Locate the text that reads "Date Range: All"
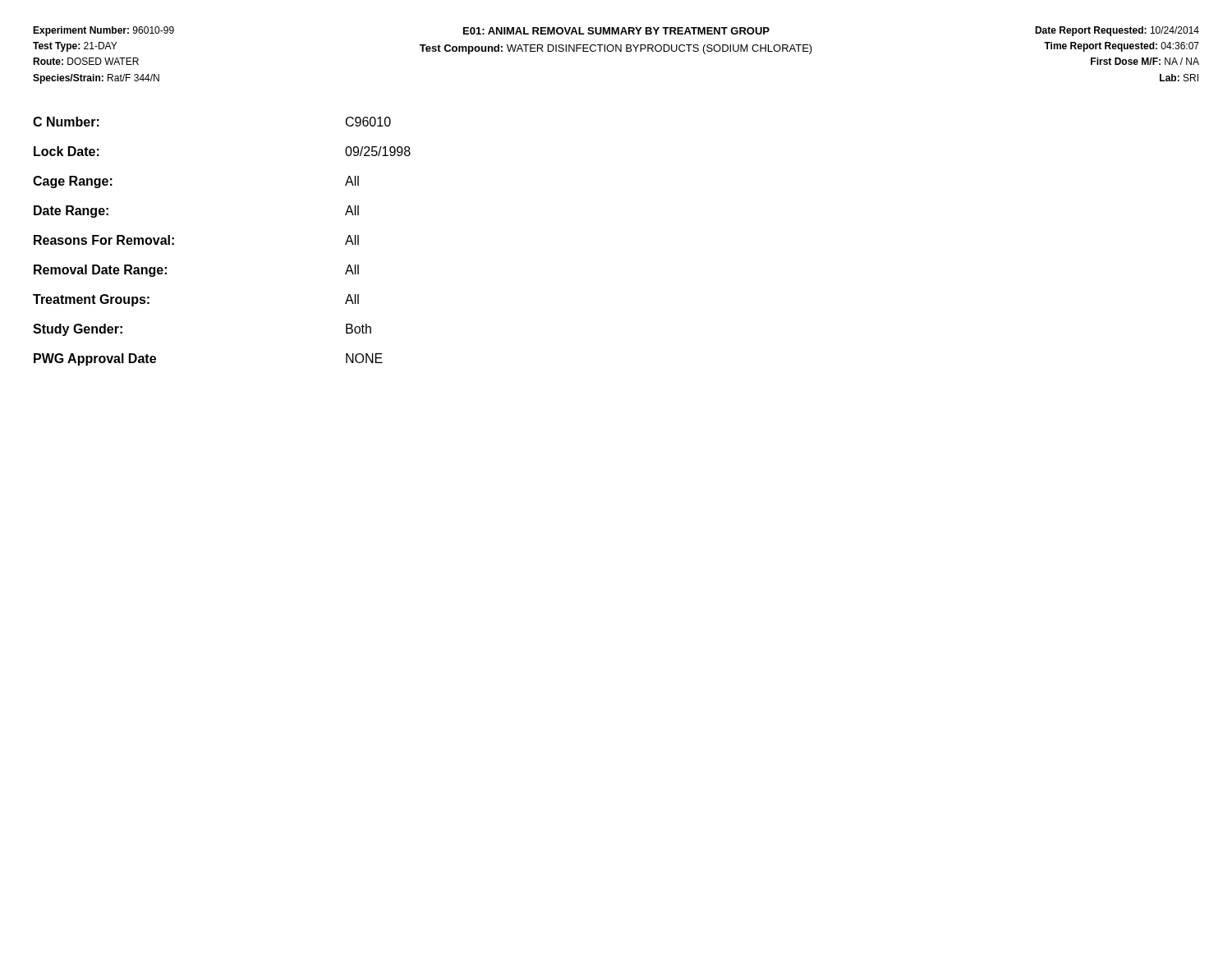 (x=69, y=212)
